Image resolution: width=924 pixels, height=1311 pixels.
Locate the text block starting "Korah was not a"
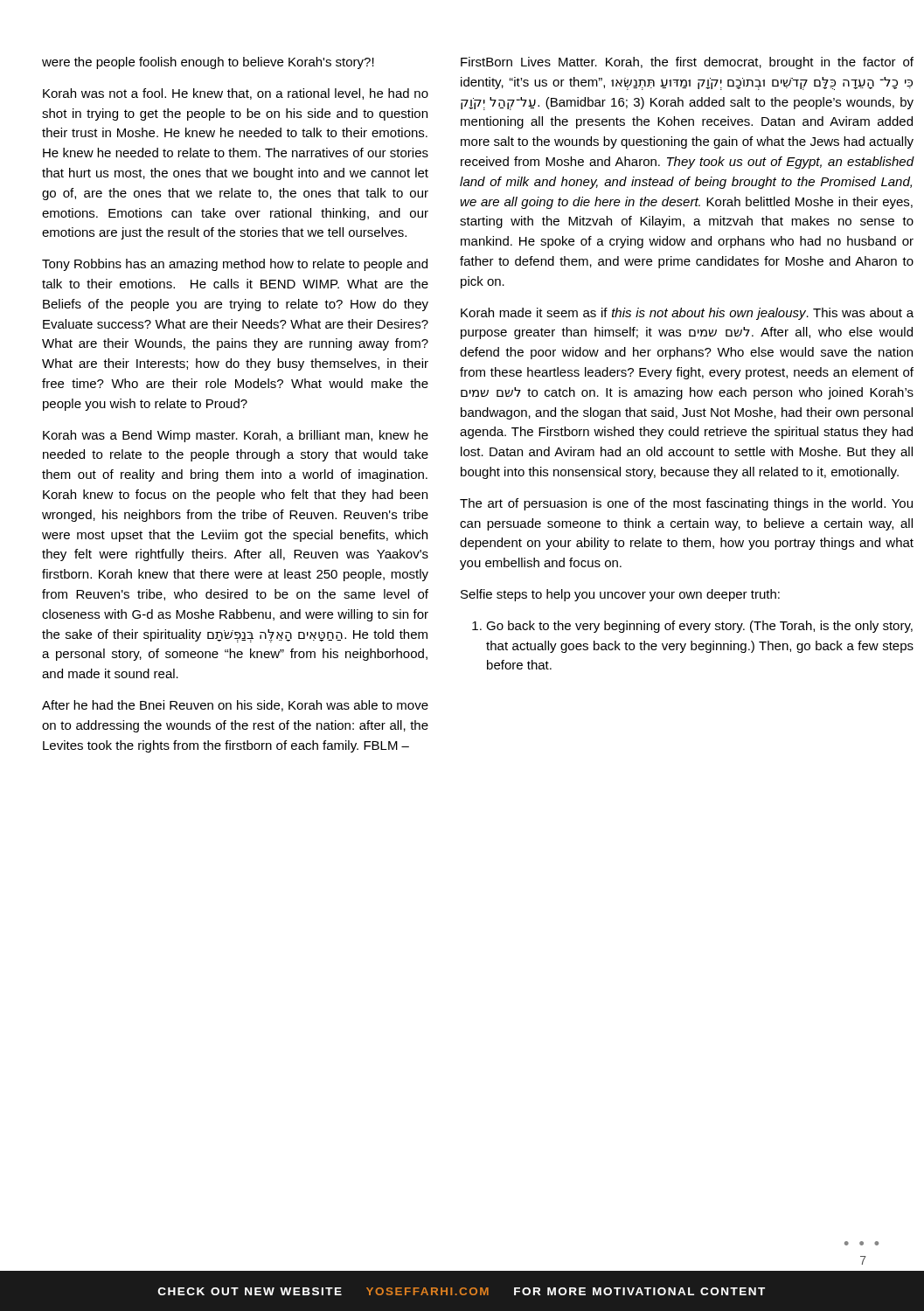point(235,163)
